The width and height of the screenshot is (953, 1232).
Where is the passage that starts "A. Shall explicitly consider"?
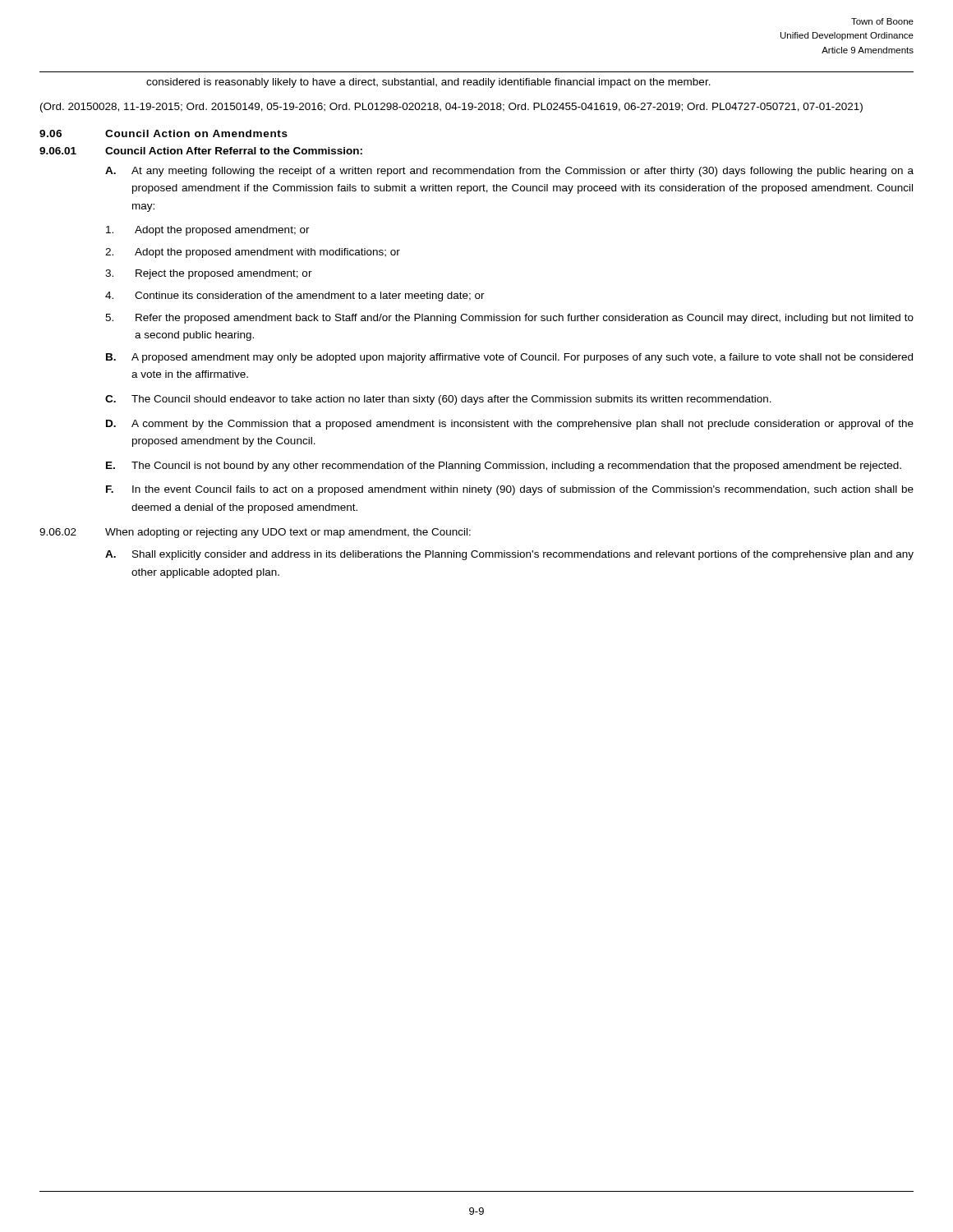(509, 563)
